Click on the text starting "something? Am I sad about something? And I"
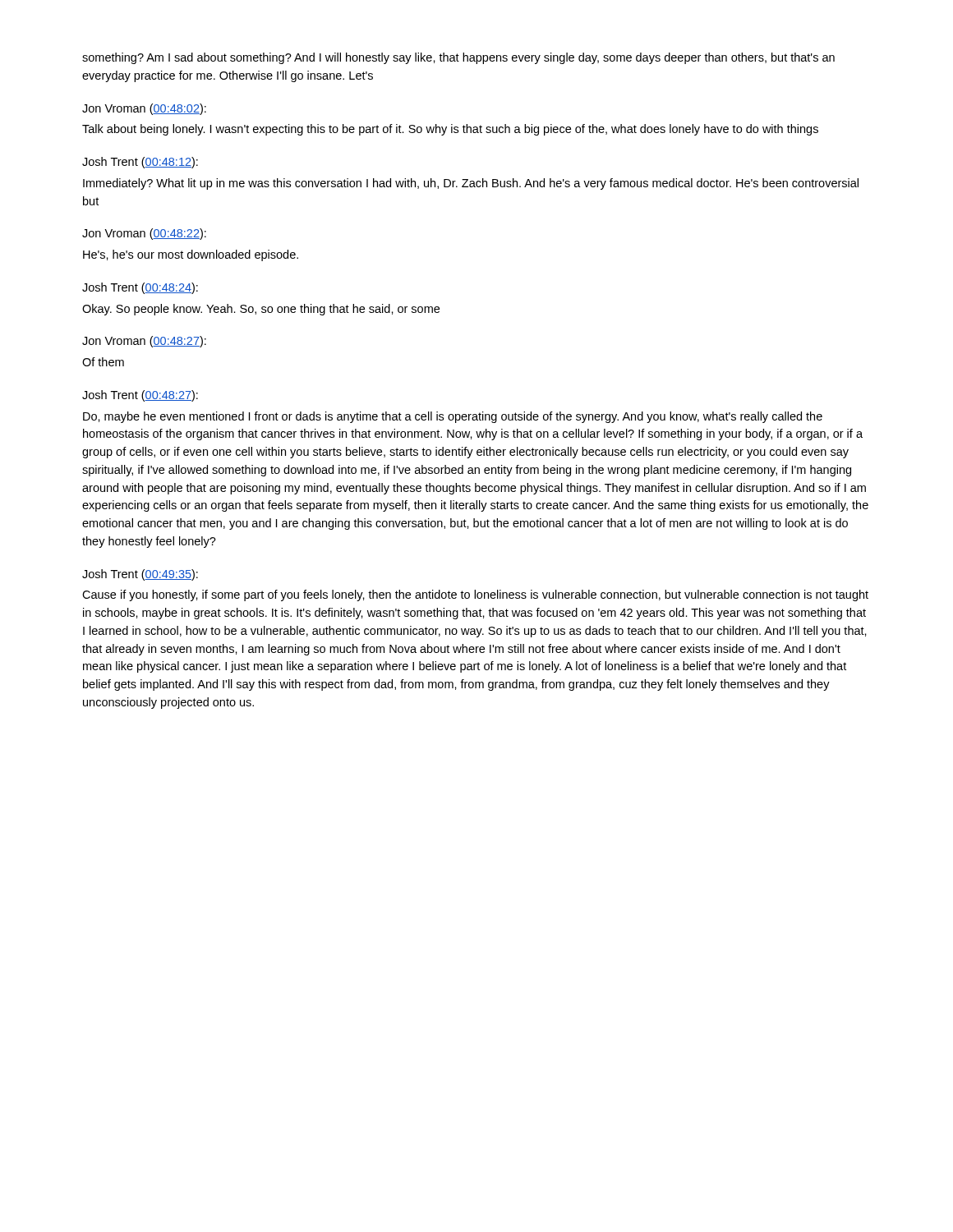Viewport: 953px width, 1232px height. tap(459, 66)
